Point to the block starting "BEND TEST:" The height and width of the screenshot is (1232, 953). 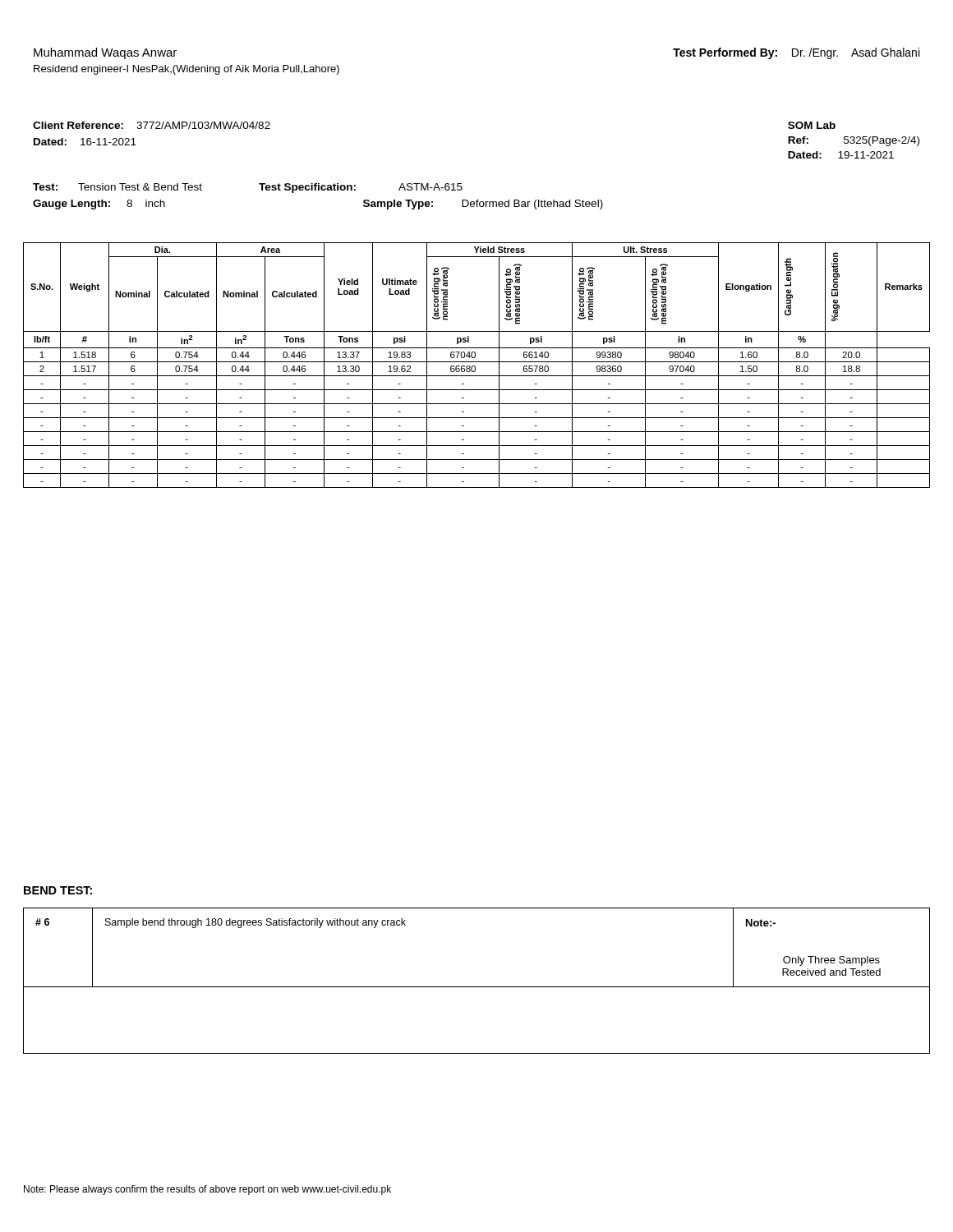[x=58, y=890]
